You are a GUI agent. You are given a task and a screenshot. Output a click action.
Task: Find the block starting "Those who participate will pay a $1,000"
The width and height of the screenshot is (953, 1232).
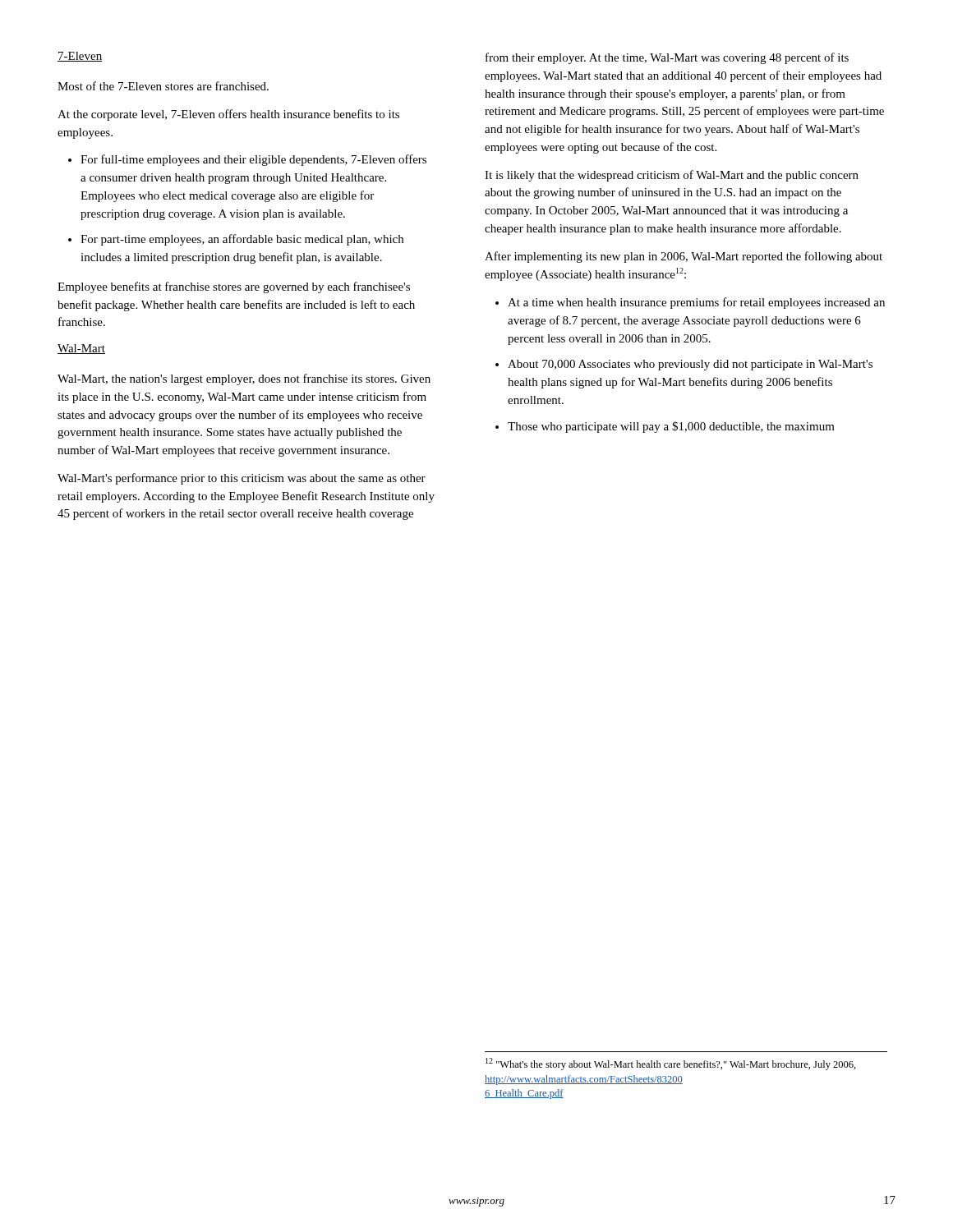(x=671, y=426)
